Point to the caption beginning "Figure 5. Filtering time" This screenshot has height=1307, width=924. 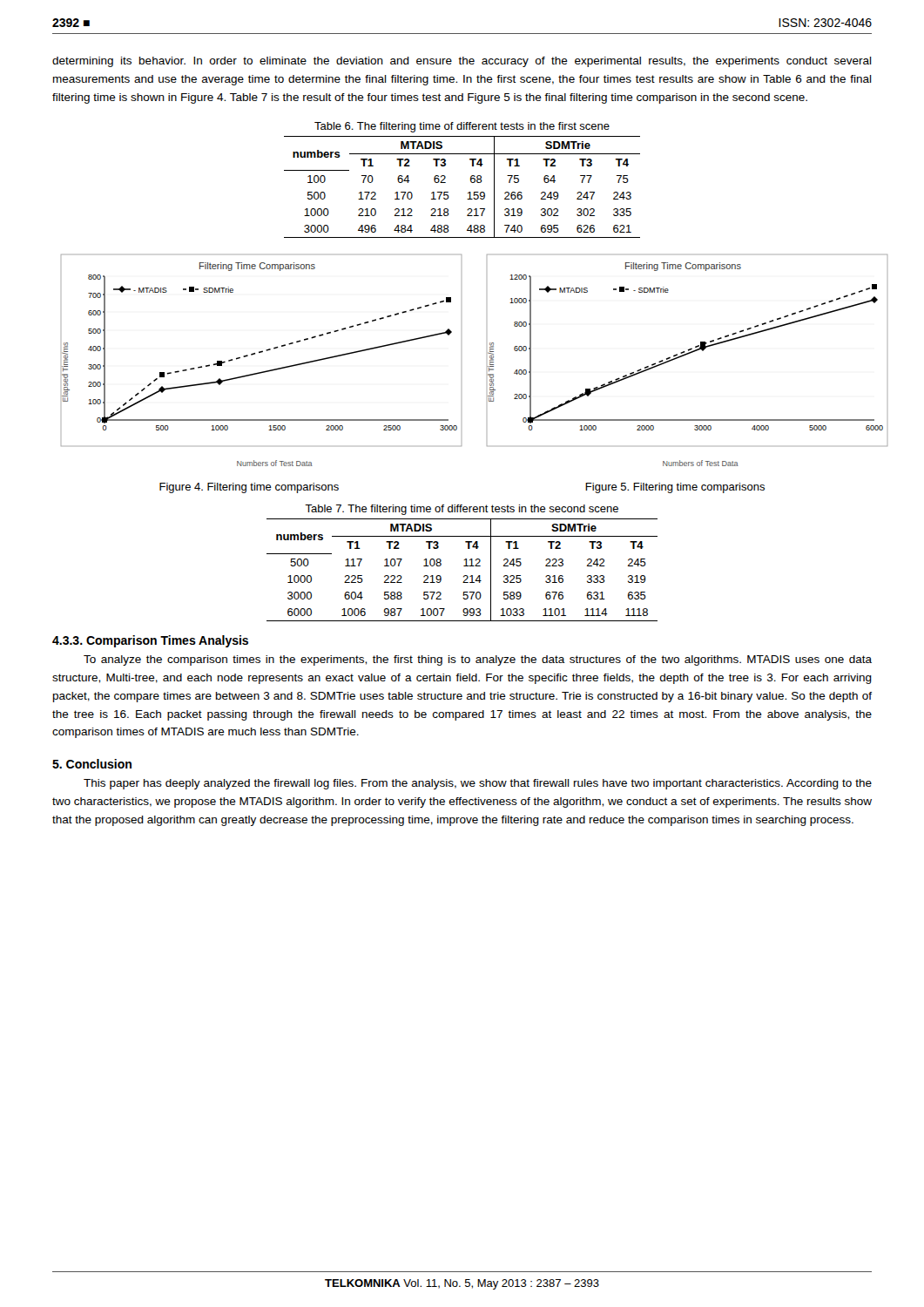coord(675,487)
